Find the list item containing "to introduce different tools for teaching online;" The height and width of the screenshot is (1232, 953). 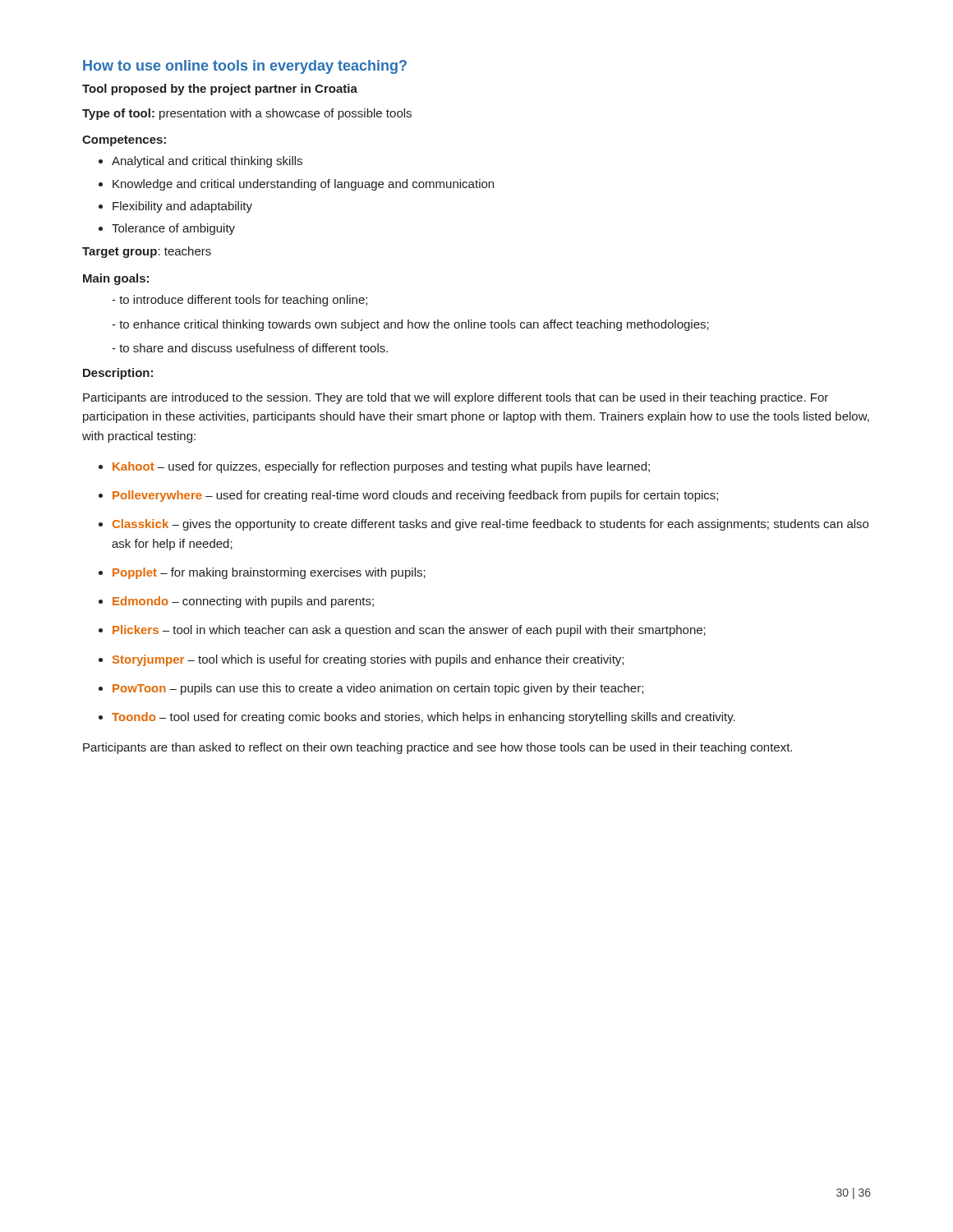[239, 301]
